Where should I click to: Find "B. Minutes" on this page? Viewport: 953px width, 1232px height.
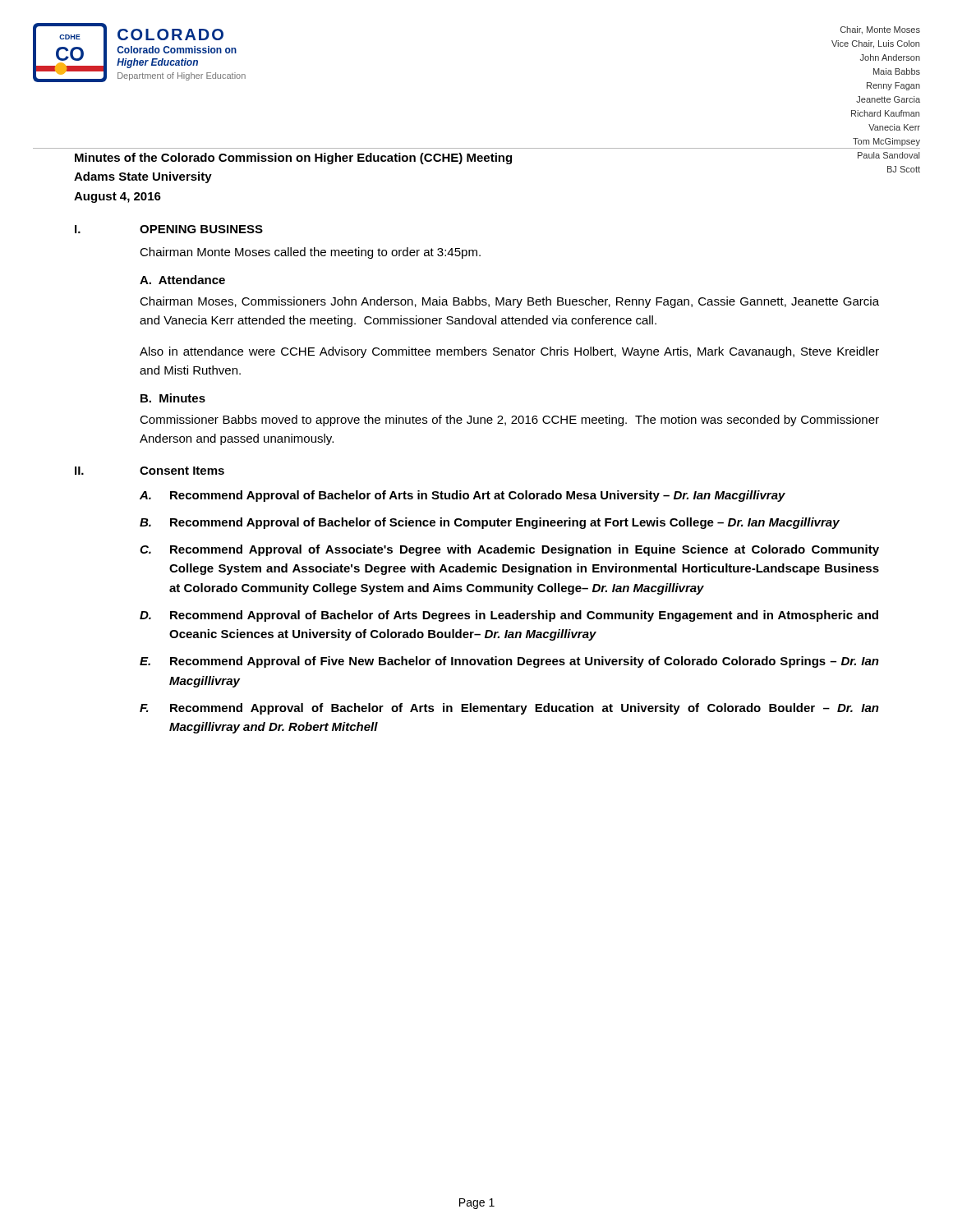(173, 398)
